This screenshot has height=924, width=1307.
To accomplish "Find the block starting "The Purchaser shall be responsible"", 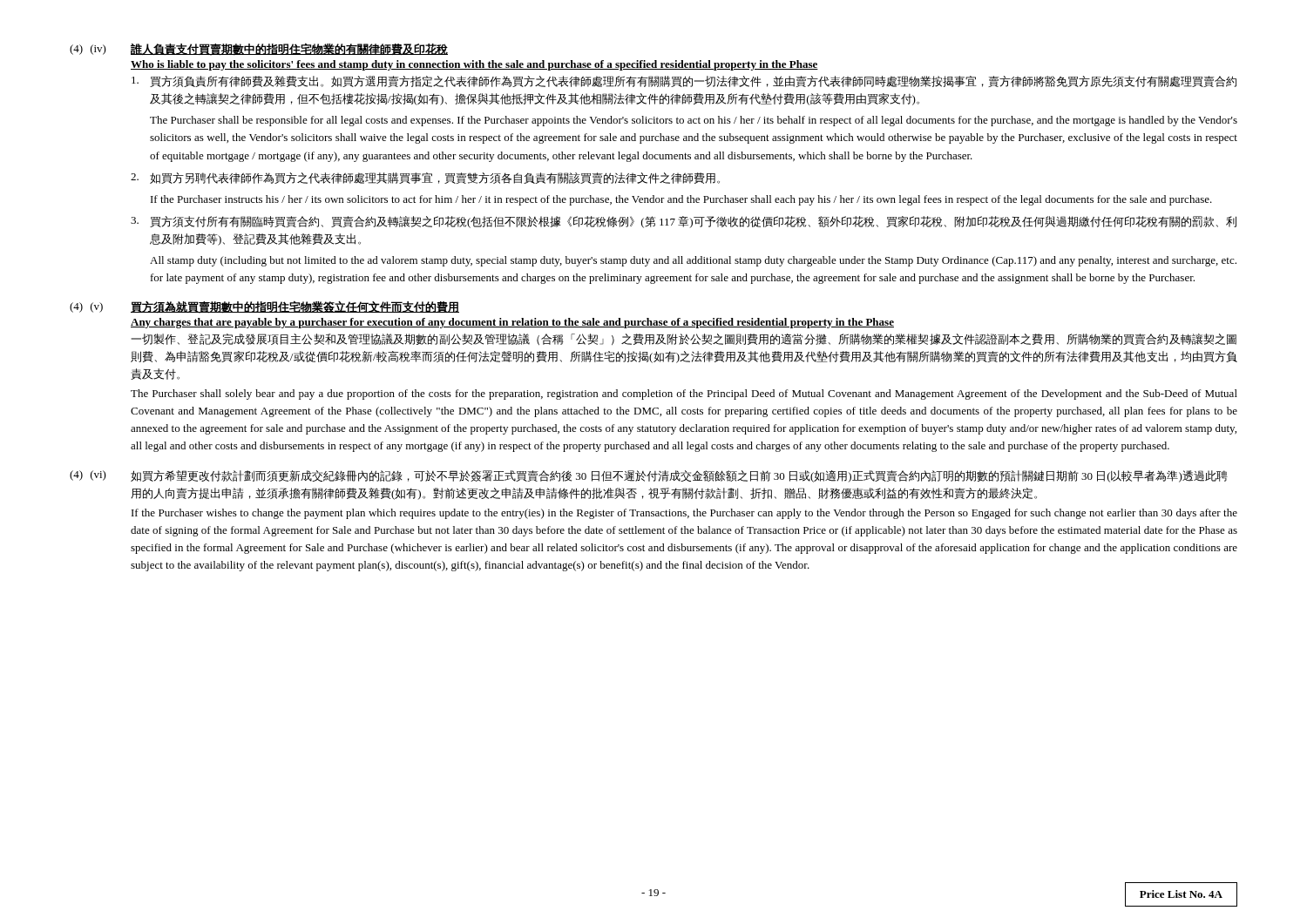I will (694, 138).
